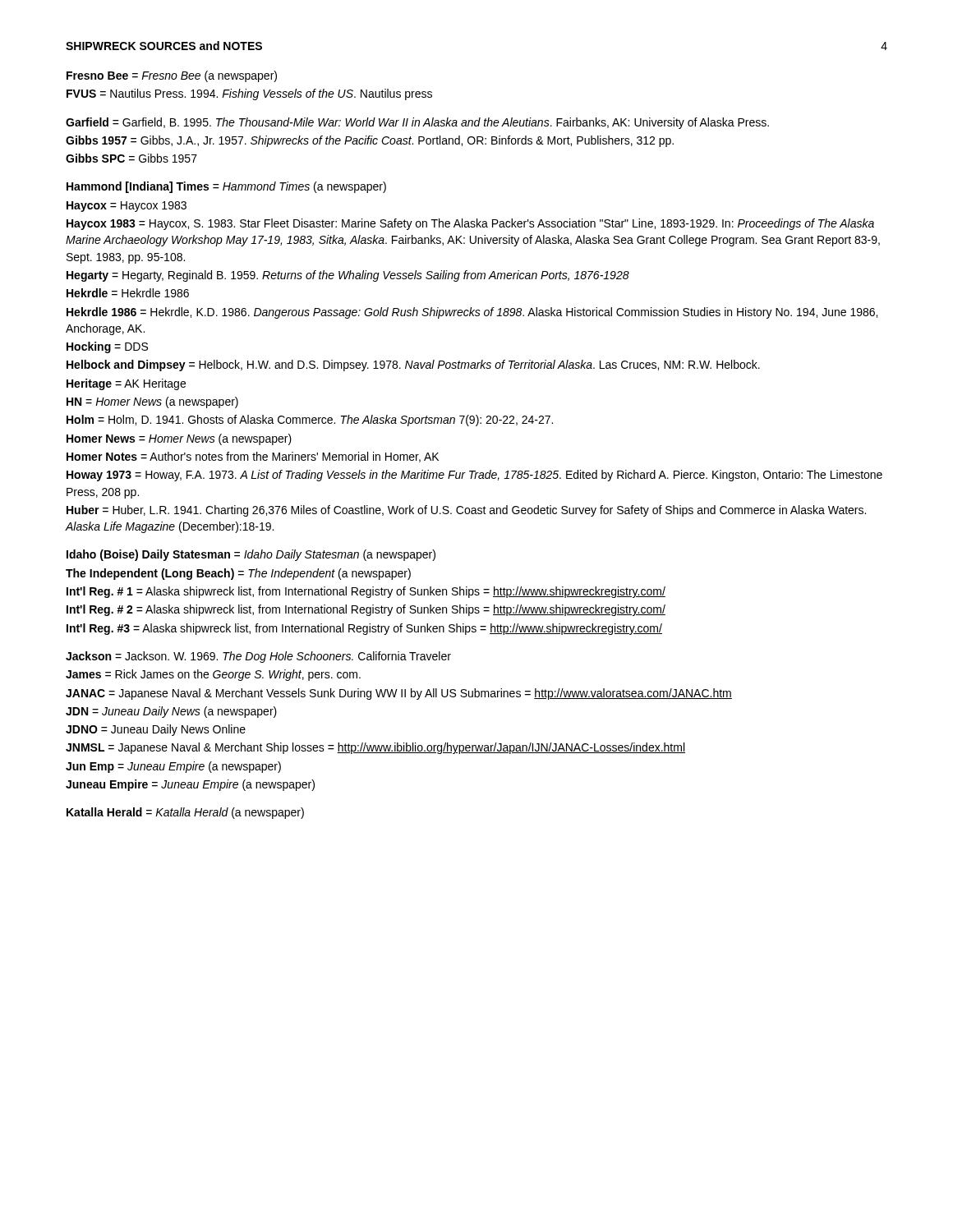Find the text block that reads "Haycox 1983 = Haycox,"
953x1232 pixels.
click(x=473, y=240)
